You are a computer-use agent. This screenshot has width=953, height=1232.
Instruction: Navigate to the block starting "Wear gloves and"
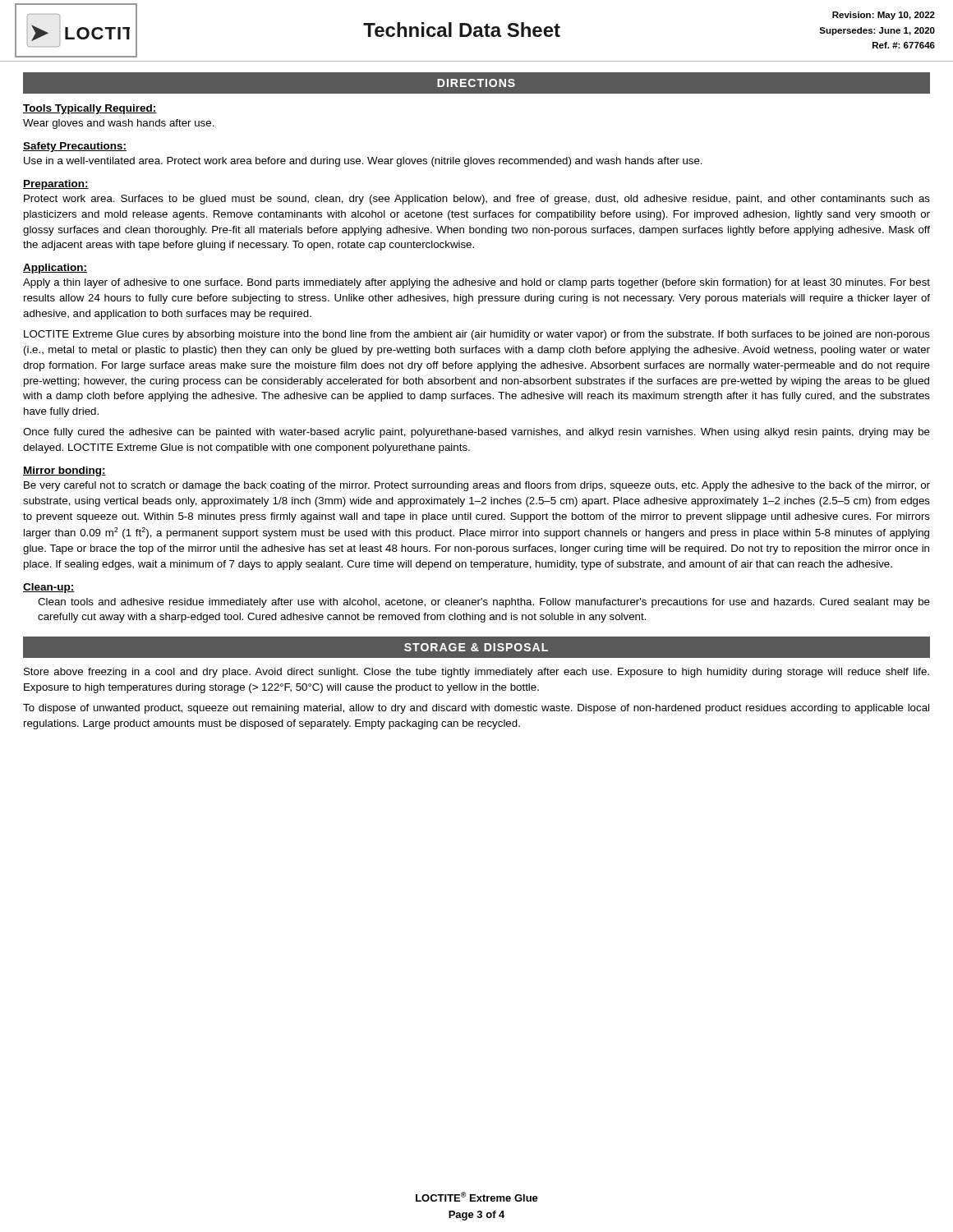[119, 123]
